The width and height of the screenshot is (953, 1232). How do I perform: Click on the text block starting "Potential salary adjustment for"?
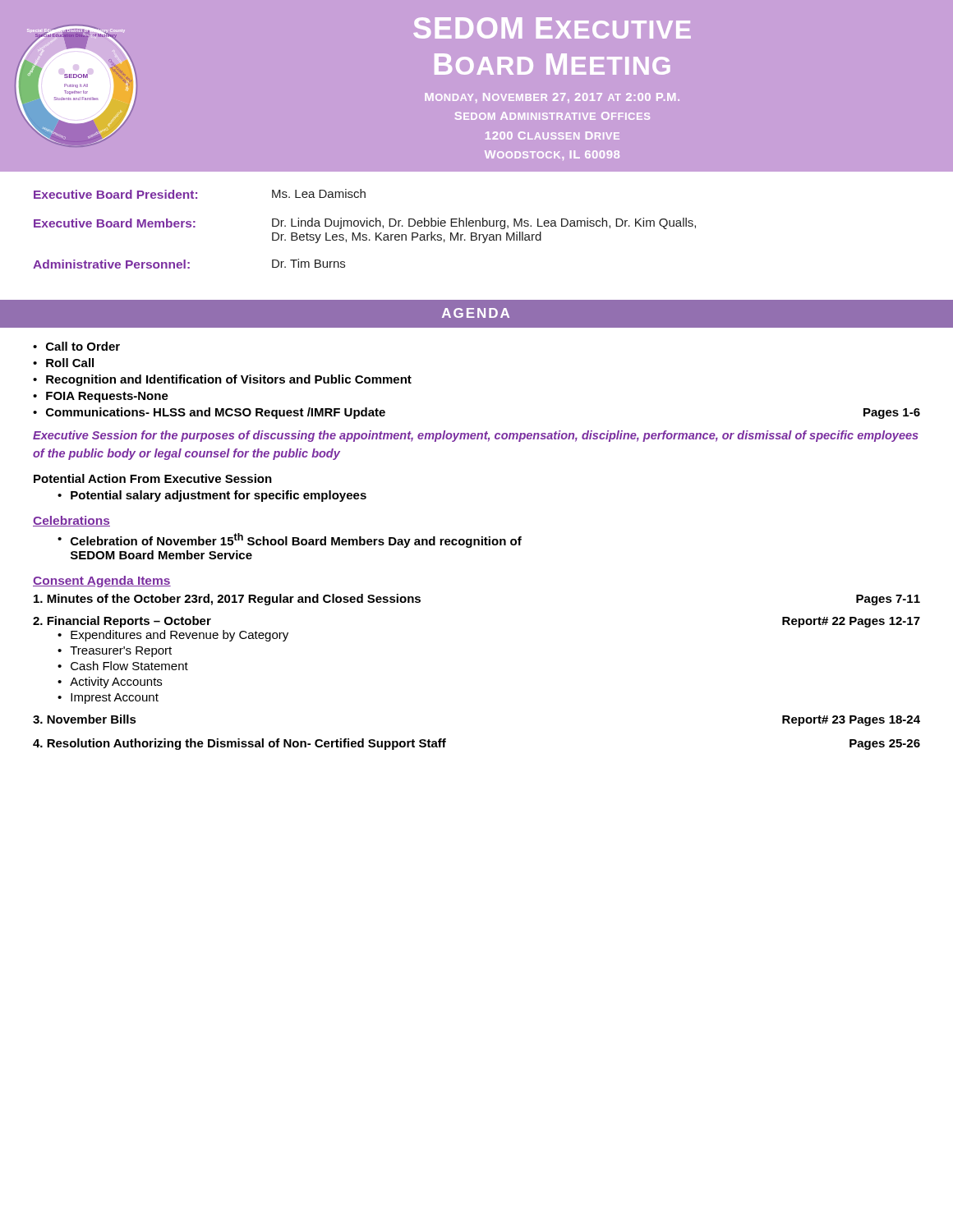218,494
